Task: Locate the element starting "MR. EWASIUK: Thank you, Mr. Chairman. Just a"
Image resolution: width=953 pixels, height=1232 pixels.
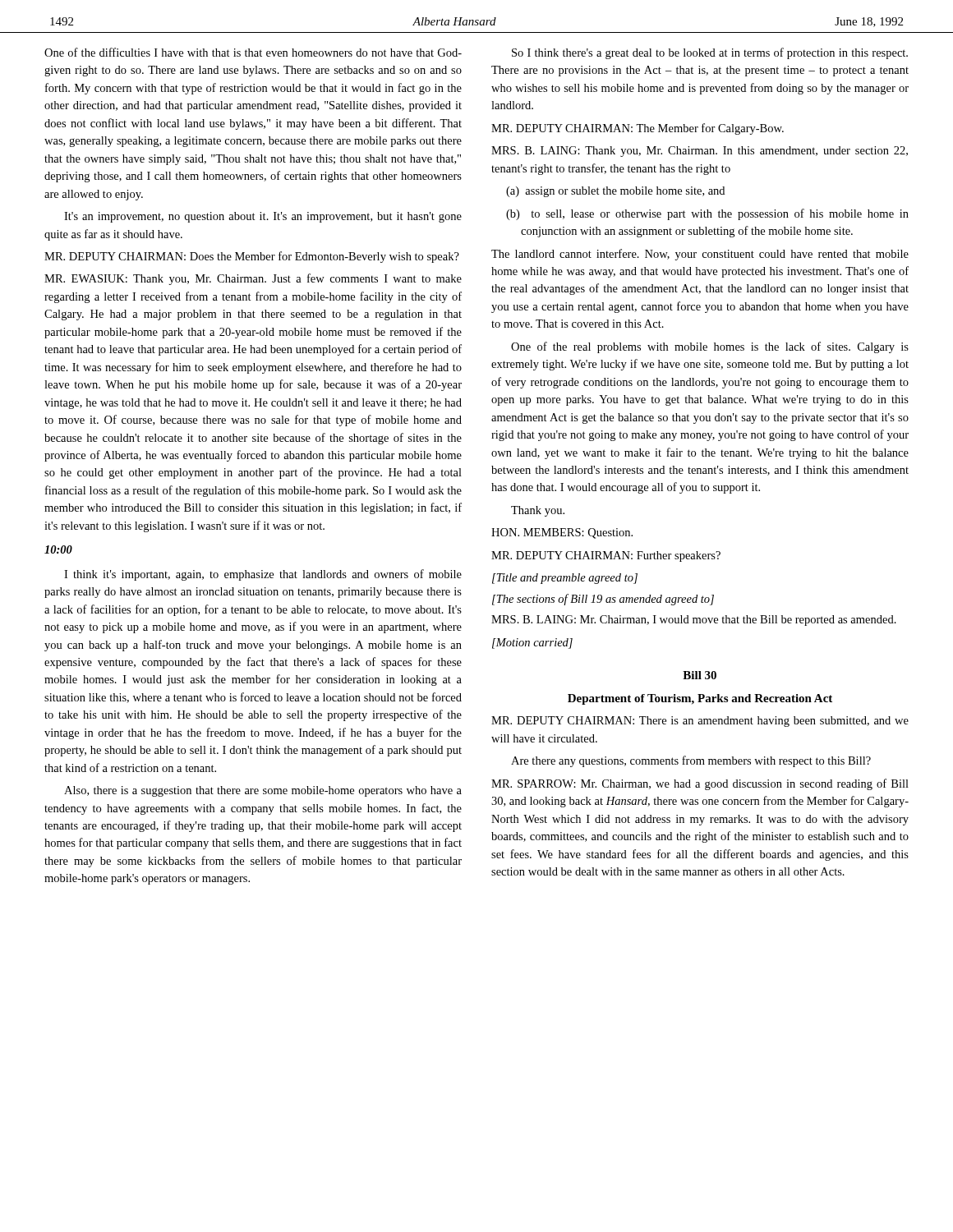Action: 253,403
